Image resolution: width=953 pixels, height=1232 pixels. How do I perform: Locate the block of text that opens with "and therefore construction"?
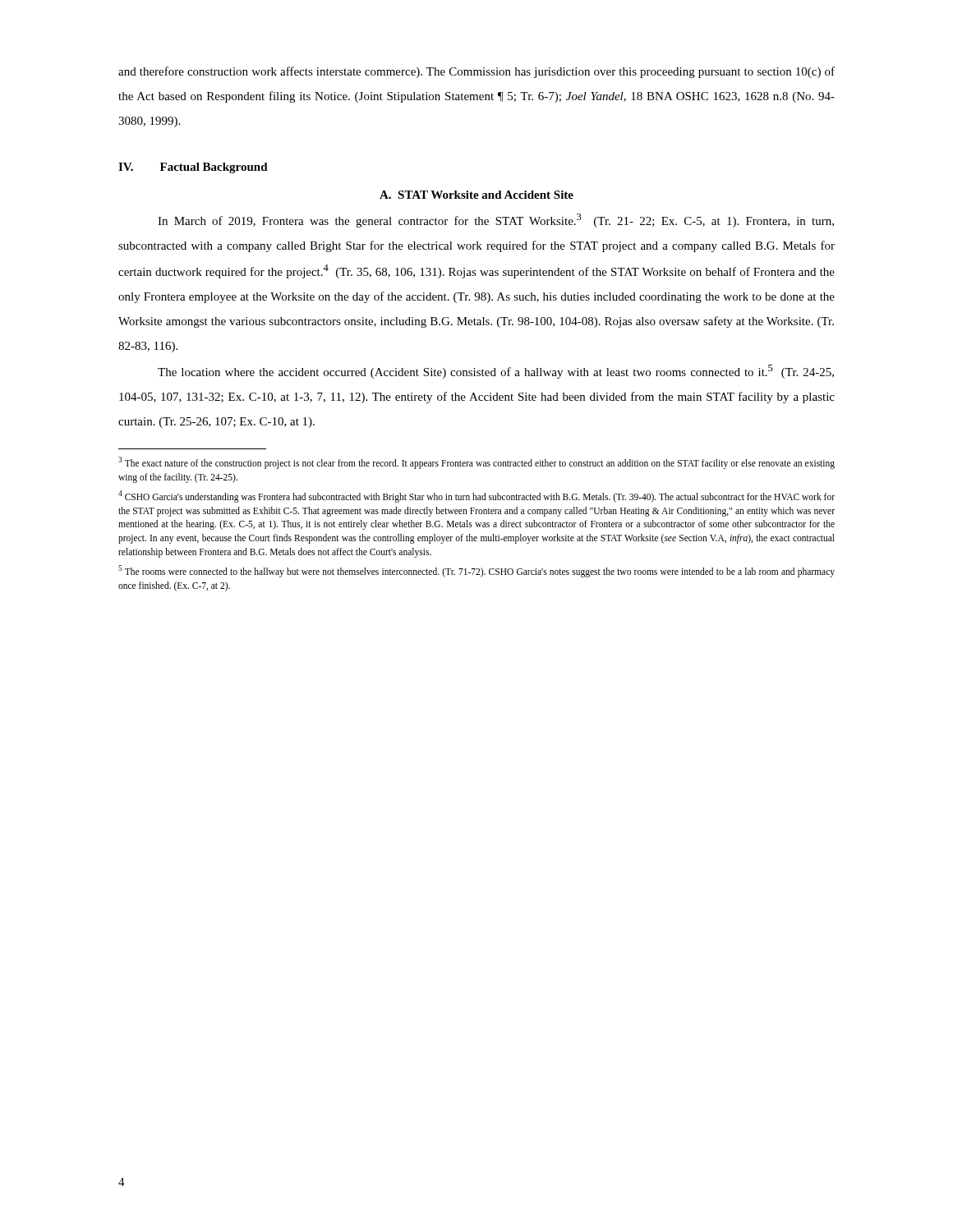(x=476, y=96)
